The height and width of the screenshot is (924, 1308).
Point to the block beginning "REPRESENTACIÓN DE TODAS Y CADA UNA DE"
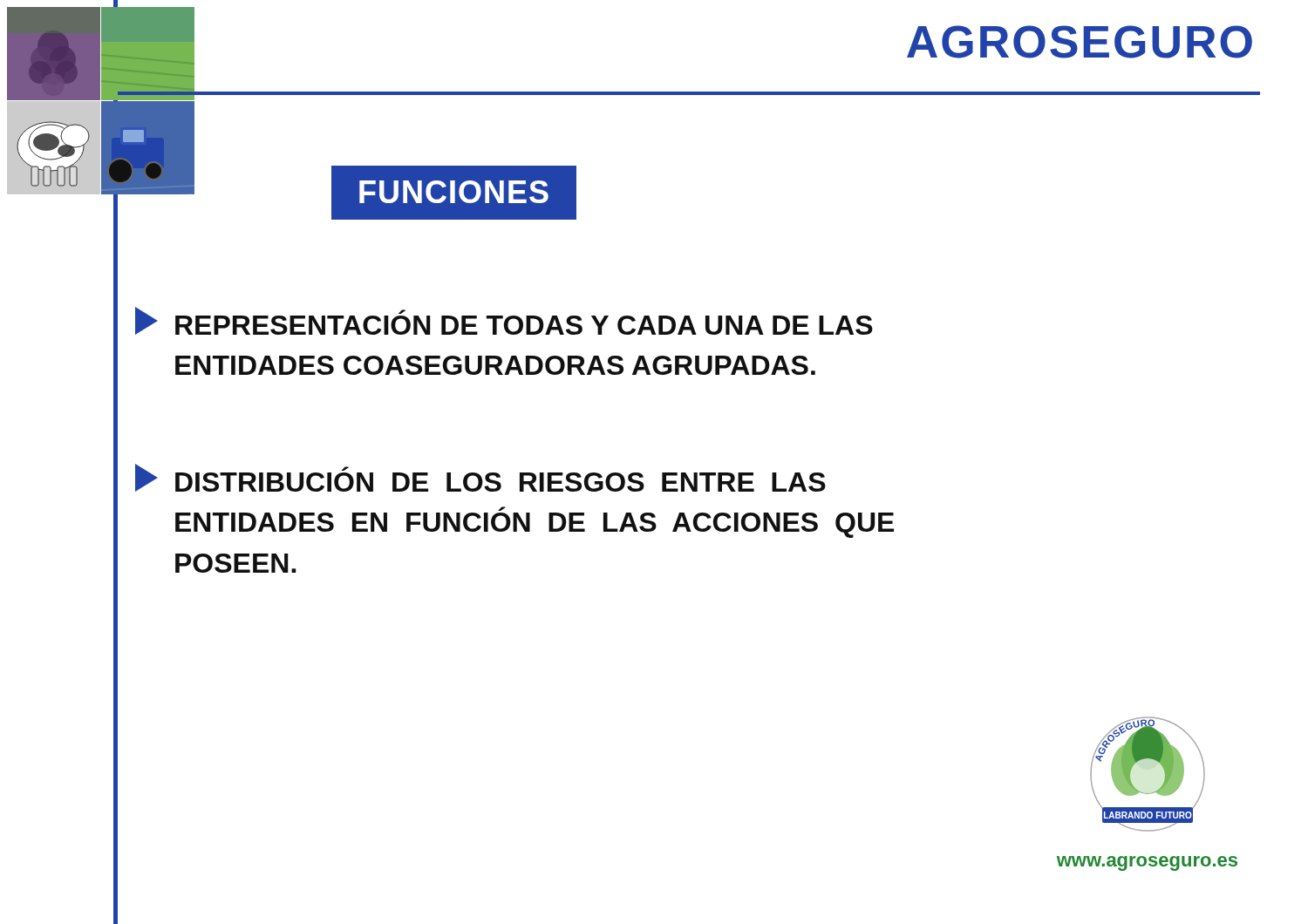(x=504, y=346)
